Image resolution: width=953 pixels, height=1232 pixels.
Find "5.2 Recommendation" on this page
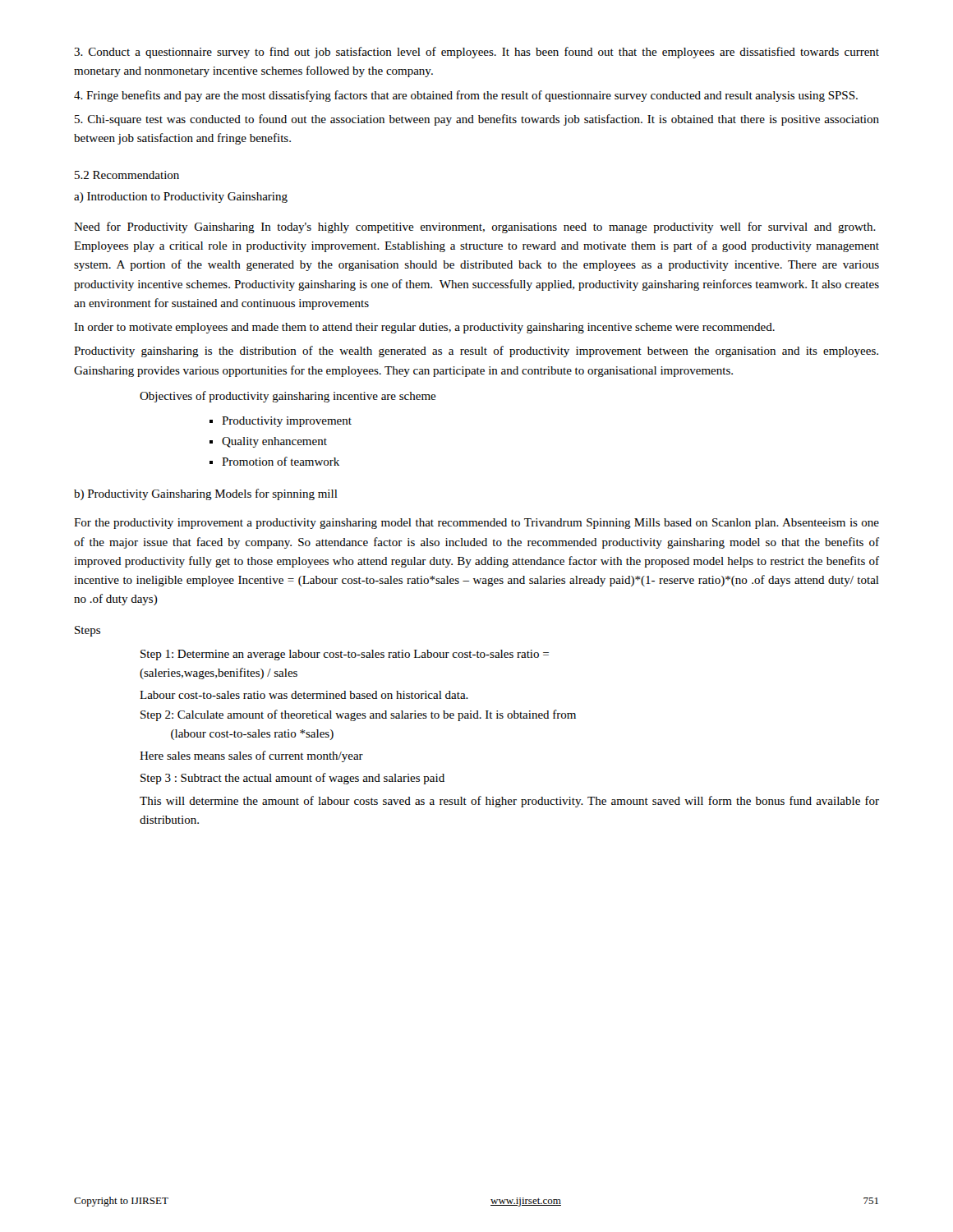127,175
